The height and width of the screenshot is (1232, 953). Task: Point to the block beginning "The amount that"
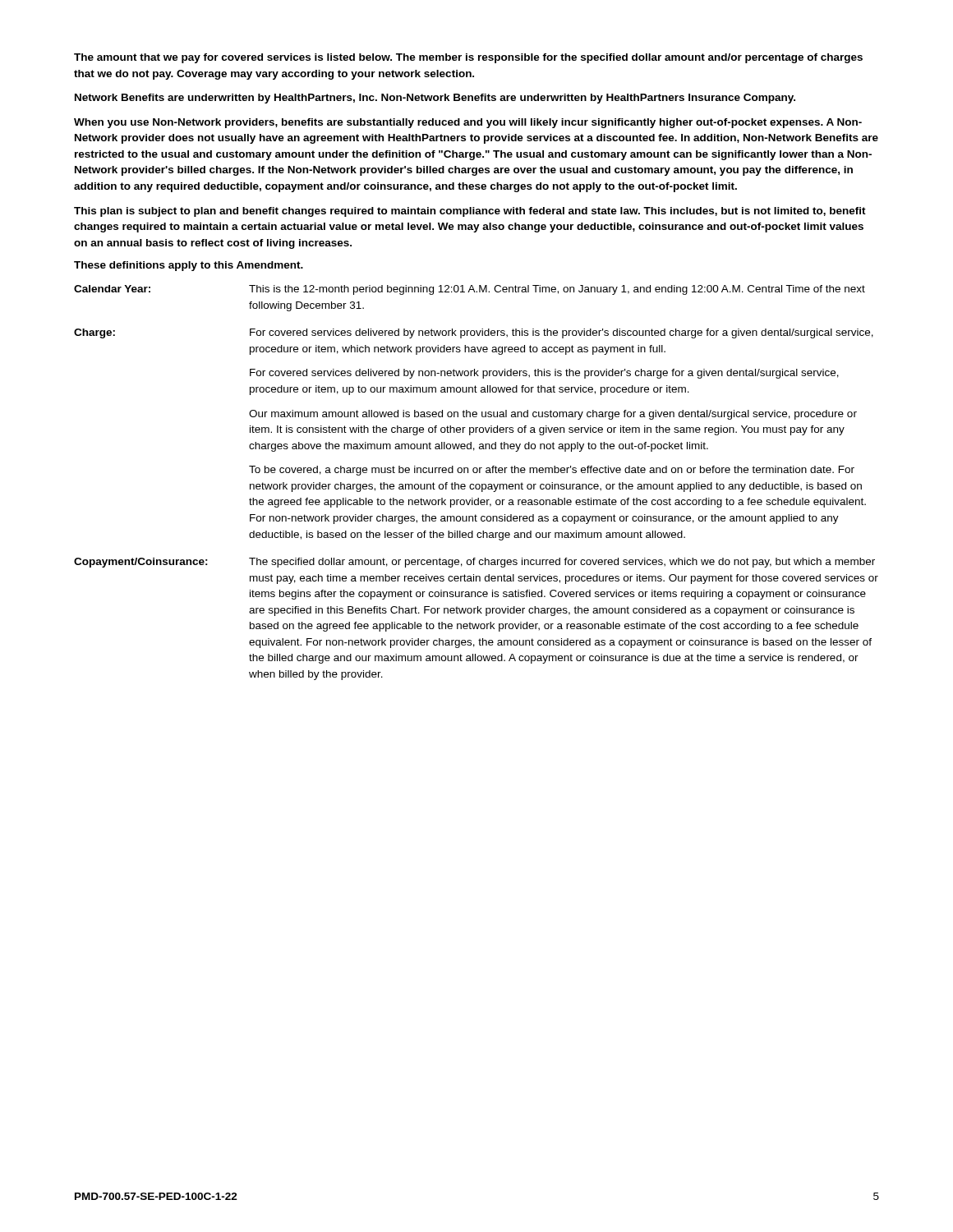coord(468,65)
